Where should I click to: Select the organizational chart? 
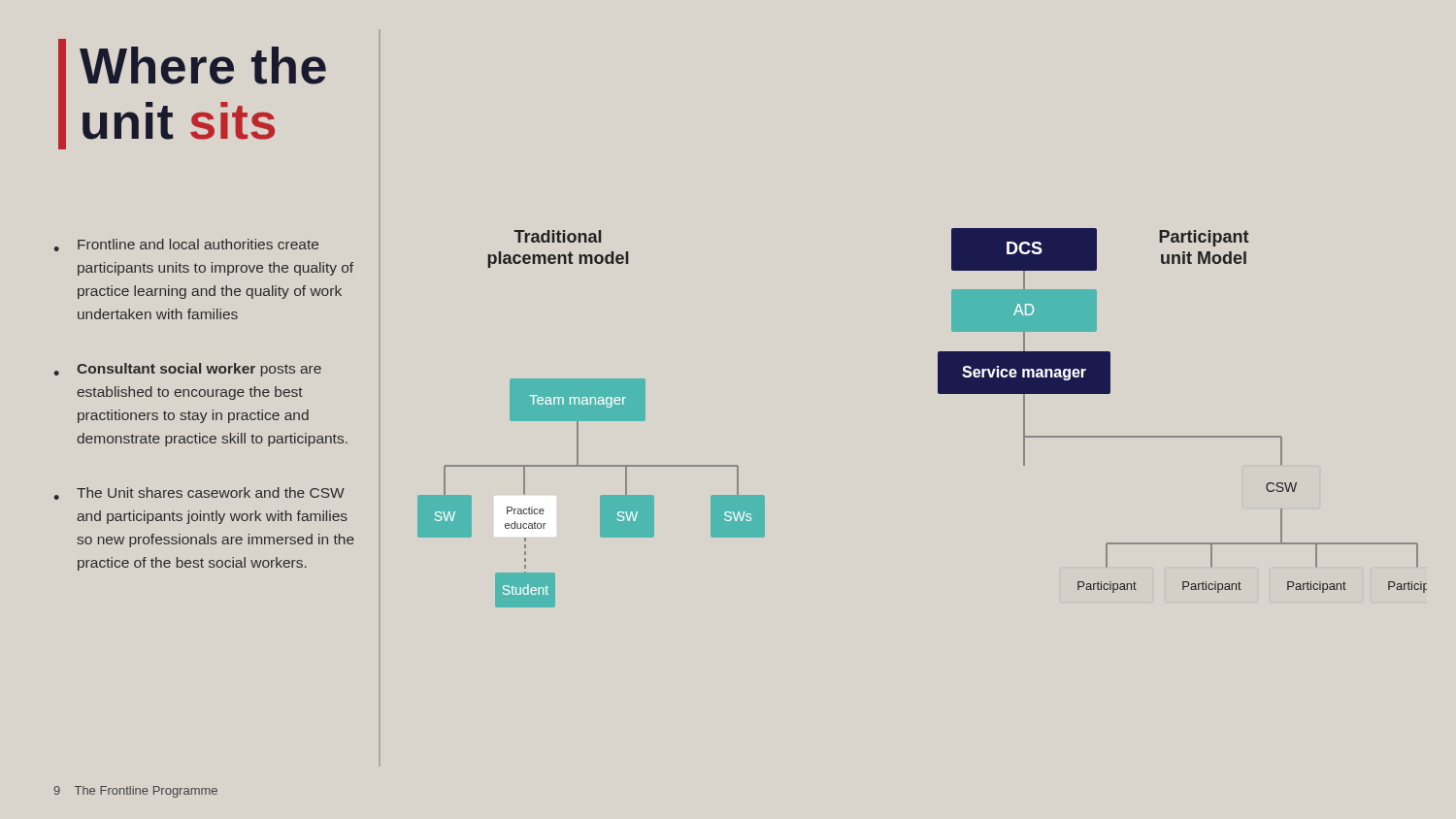pyautogui.click(x=917, y=417)
